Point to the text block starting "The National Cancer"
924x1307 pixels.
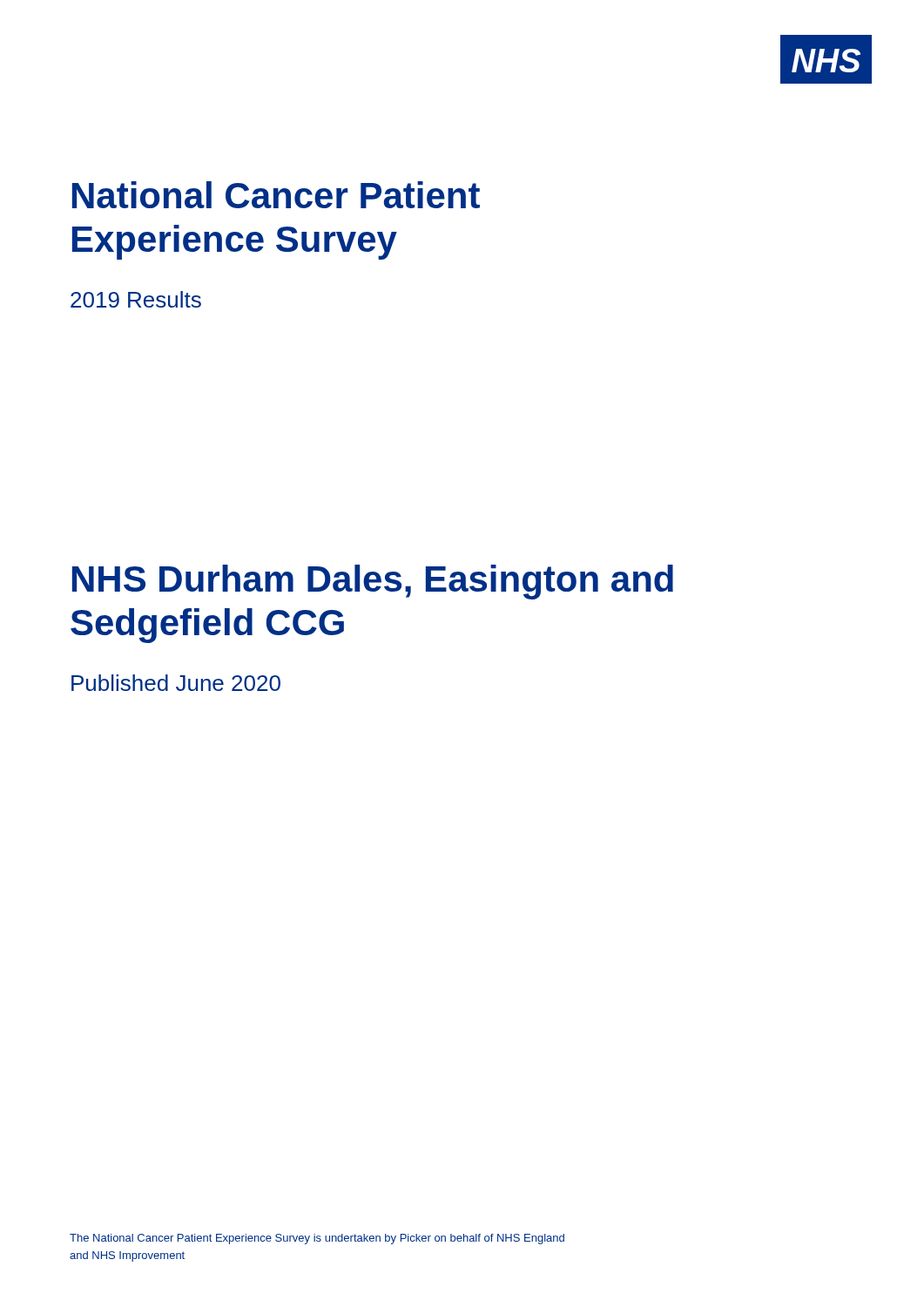tap(317, 1246)
